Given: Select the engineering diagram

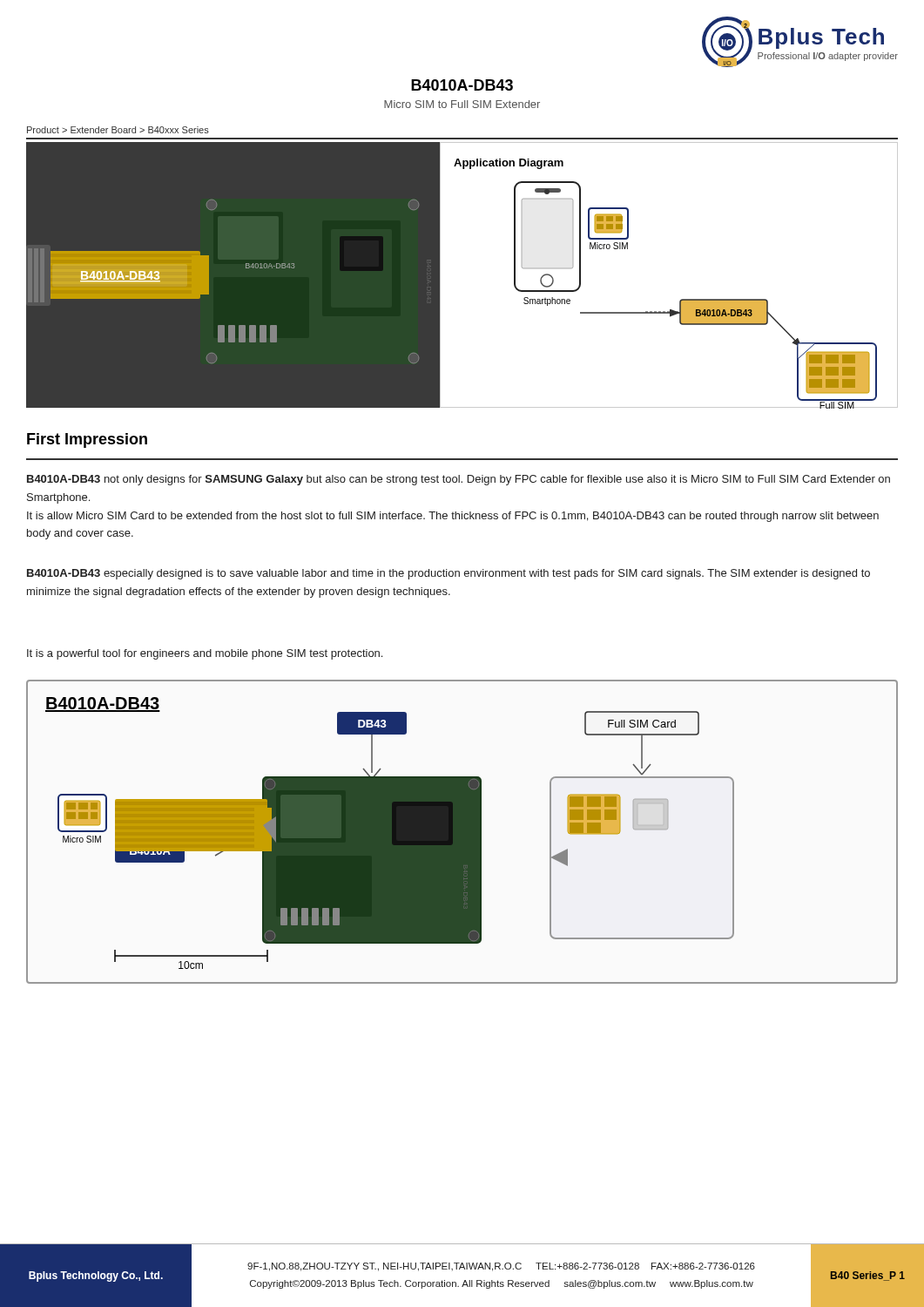Looking at the screenshot, I should (462, 832).
